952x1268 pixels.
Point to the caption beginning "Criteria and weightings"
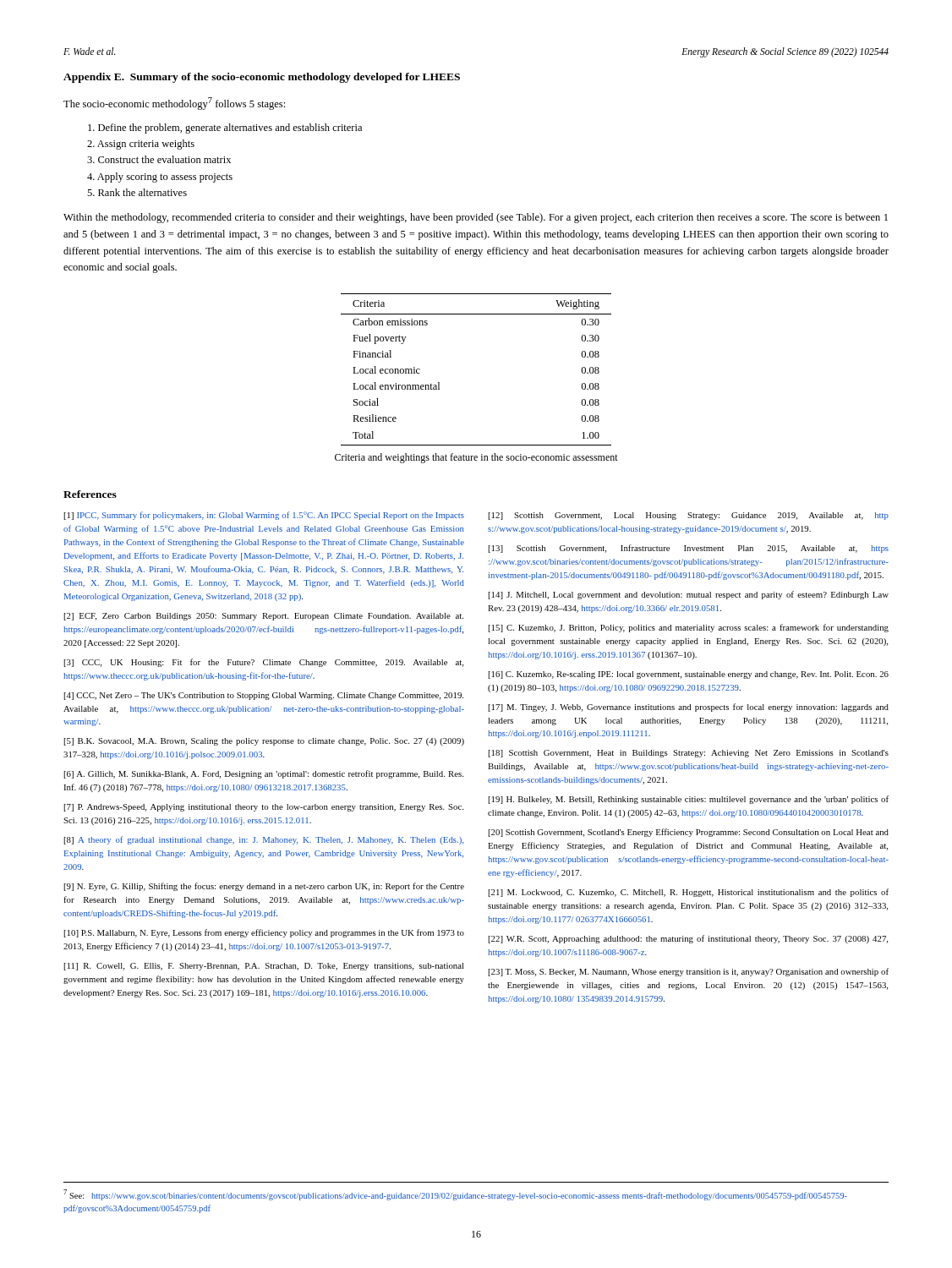[x=476, y=457]
